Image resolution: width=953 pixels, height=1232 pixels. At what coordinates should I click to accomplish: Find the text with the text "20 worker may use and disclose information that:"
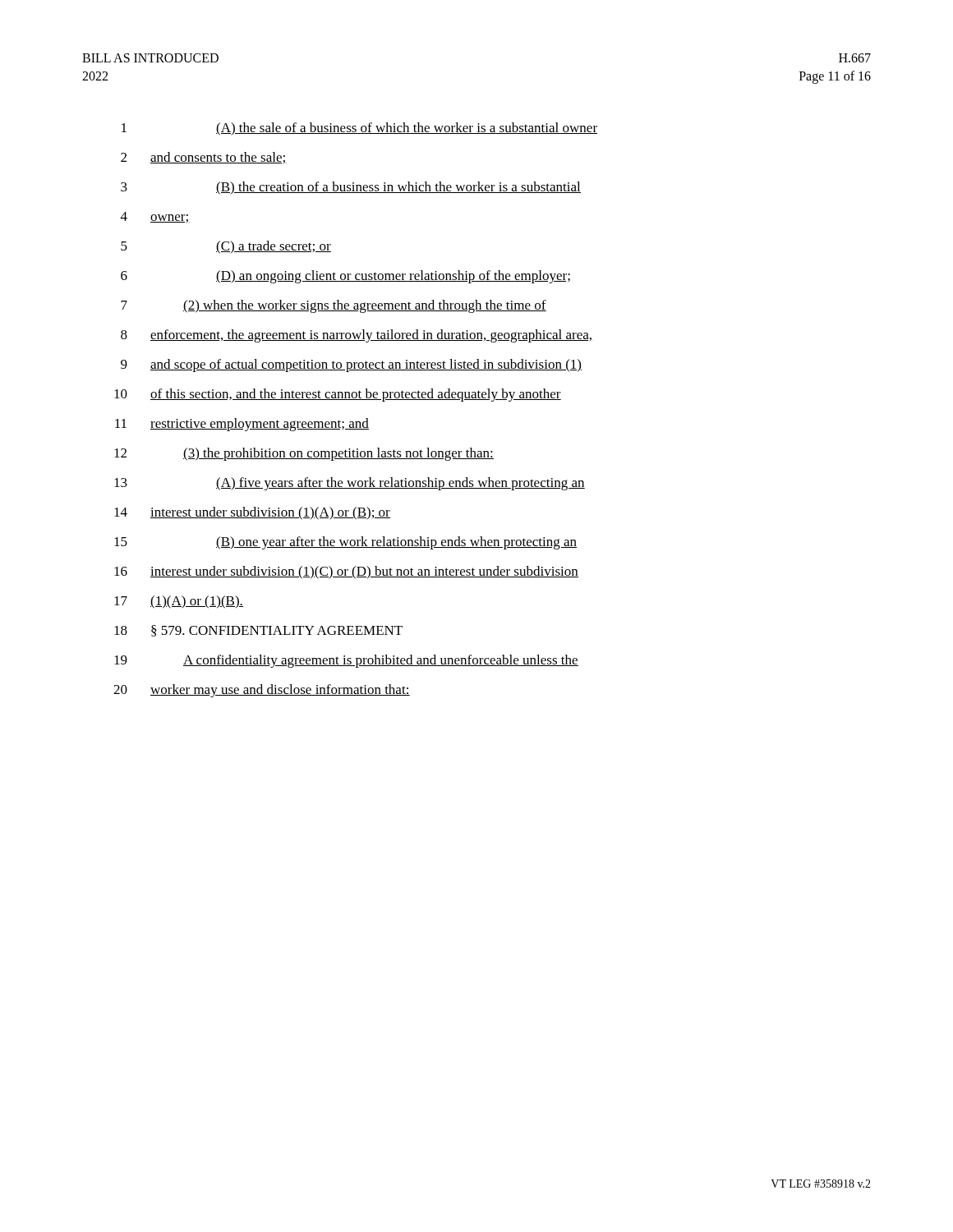(262, 691)
